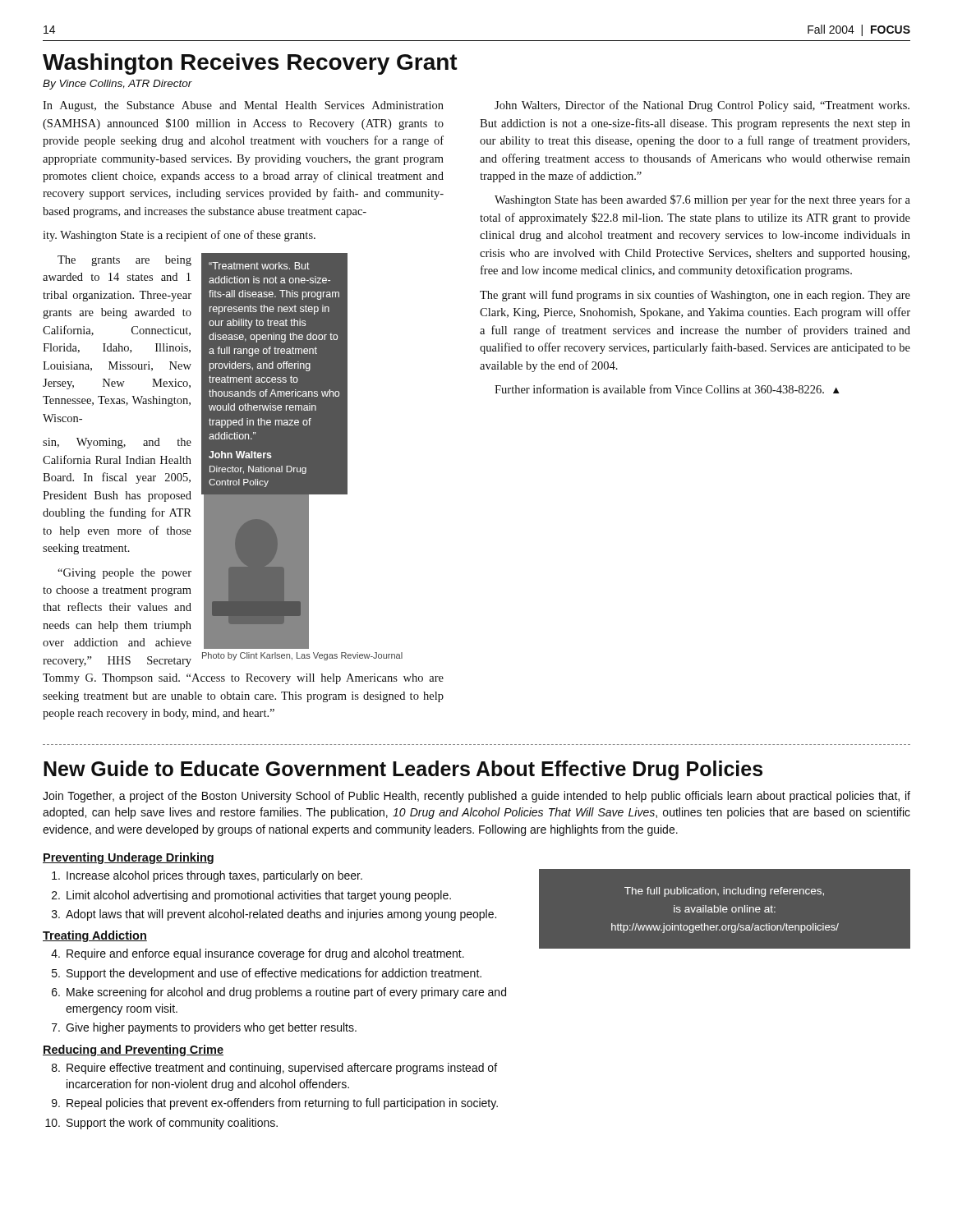
Task: Locate the list item containing "2.Limit alcohol advertising and promotional"
Action: point(276,895)
